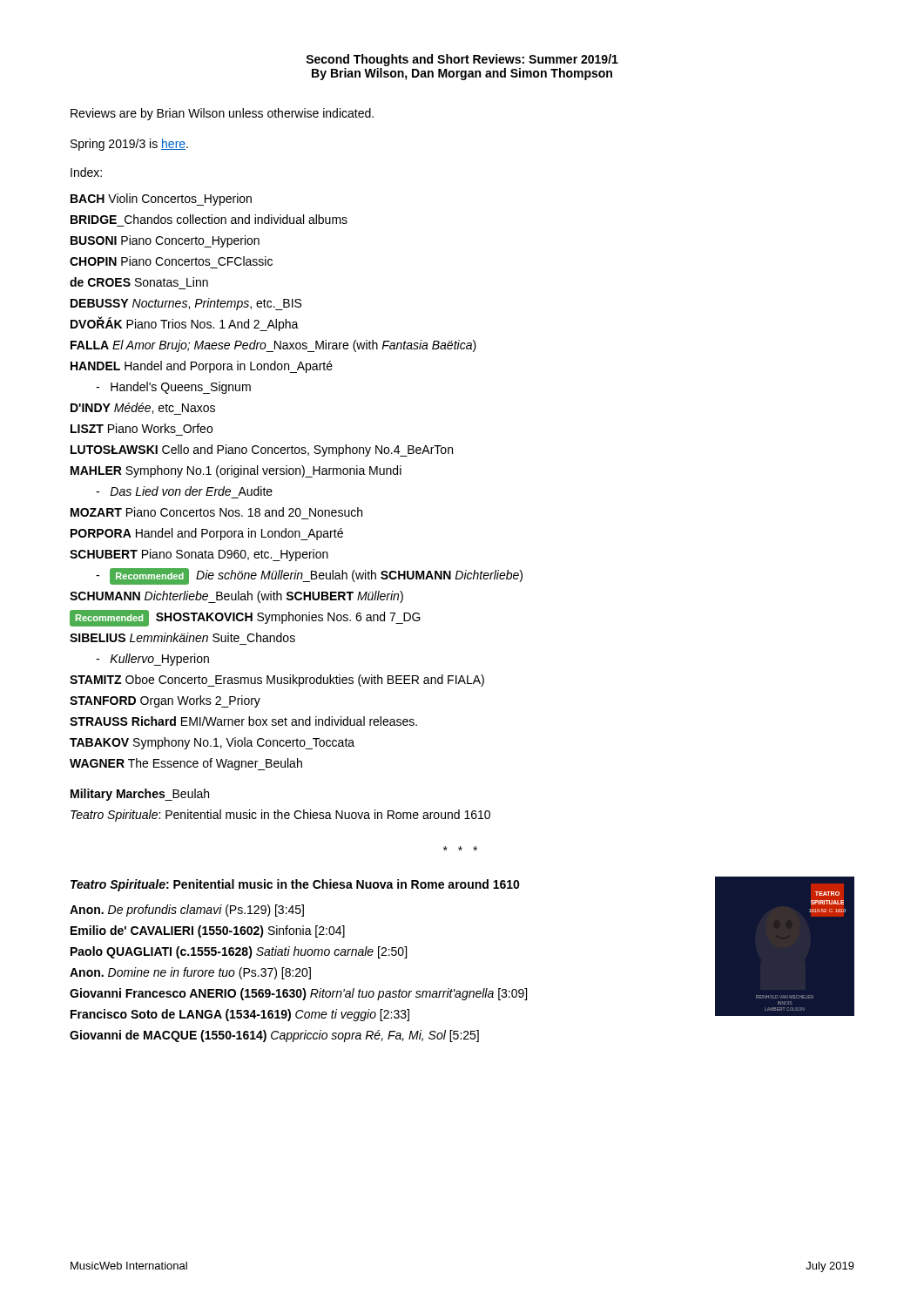Point to "Military Marches_Beulah"
This screenshot has height=1307, width=924.
(x=140, y=794)
